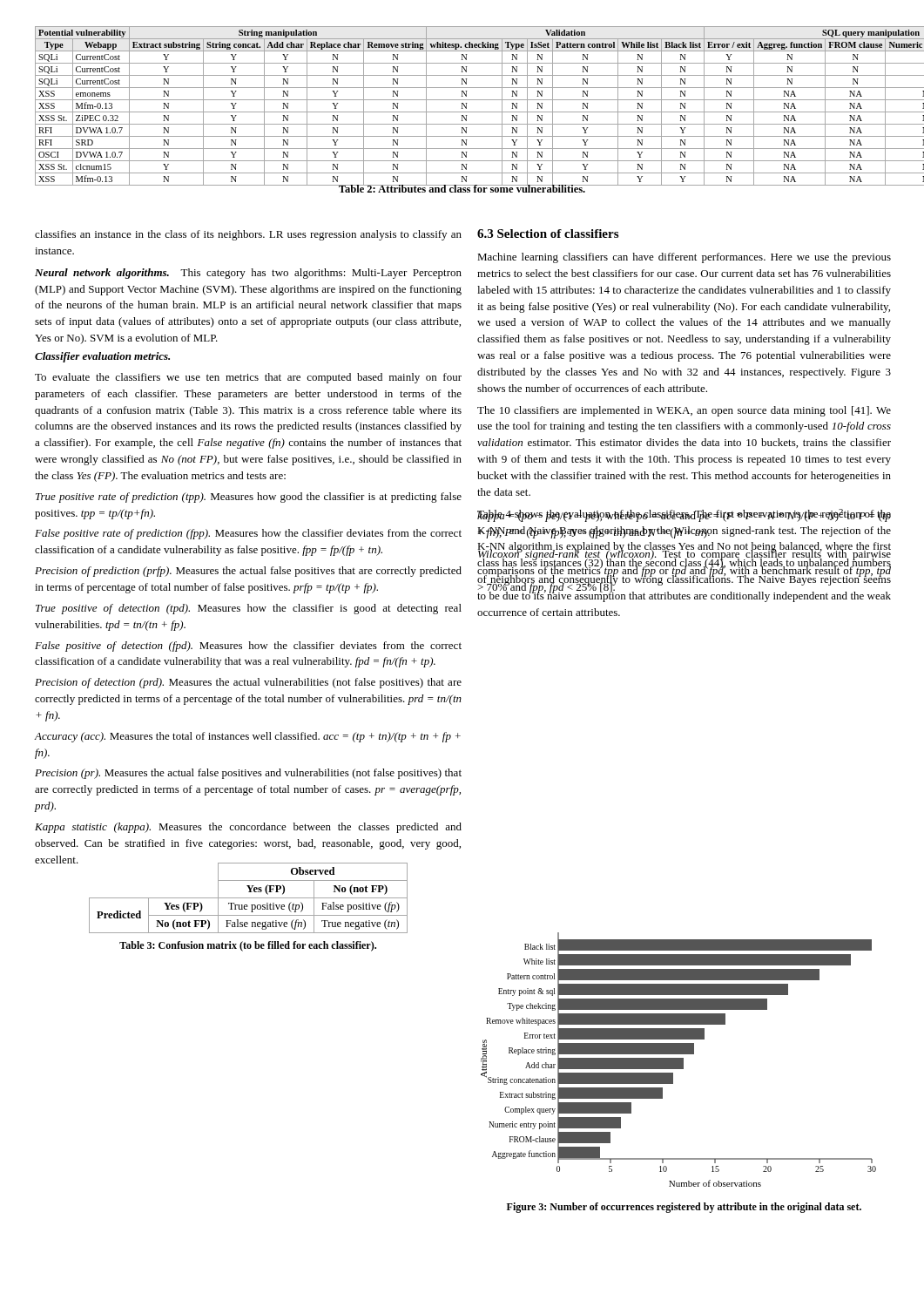Locate the passage starting "Classifier evaluation metrics."
The height and width of the screenshot is (1307, 924).
point(248,608)
